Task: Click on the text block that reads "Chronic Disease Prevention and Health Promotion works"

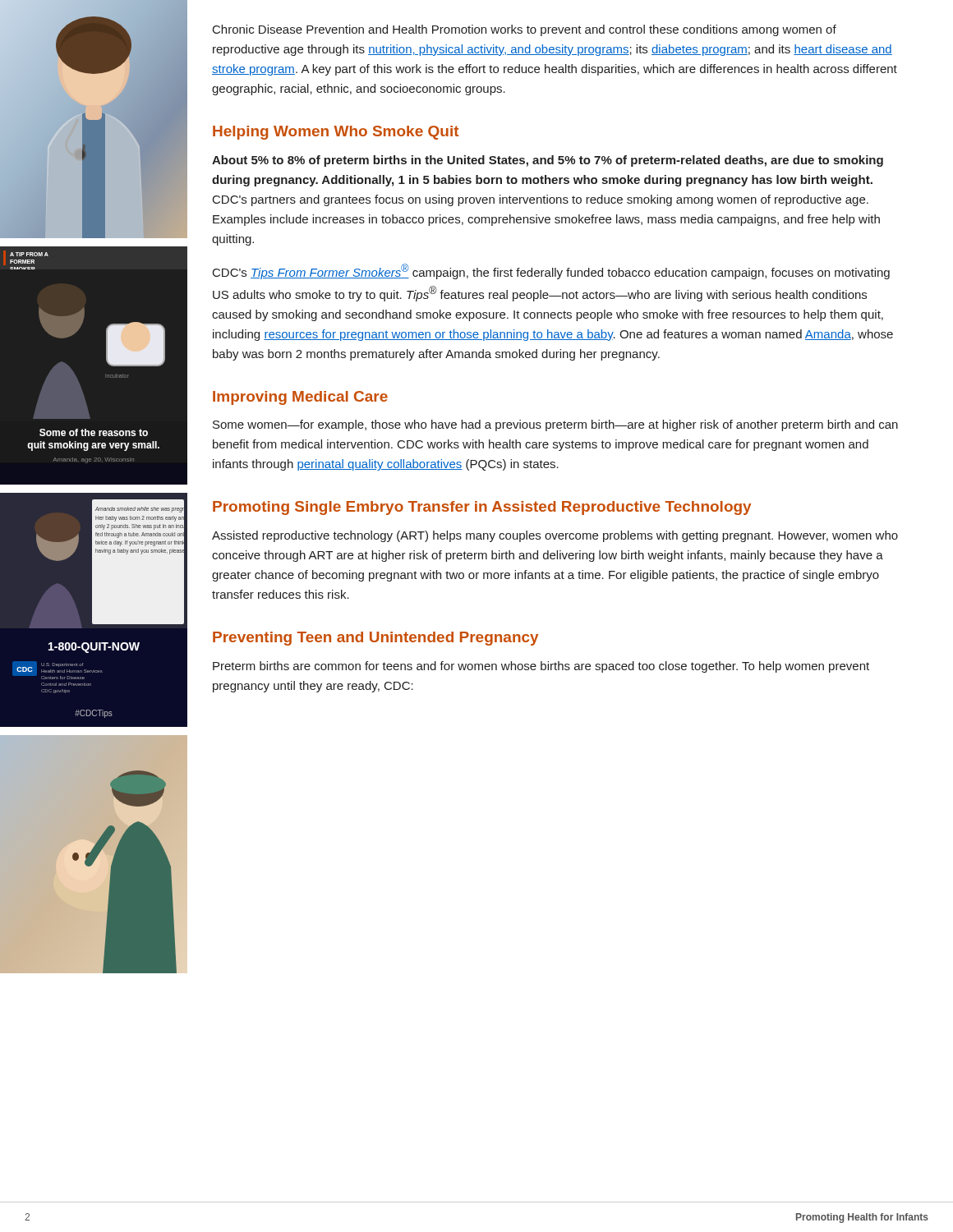Action: 554,59
